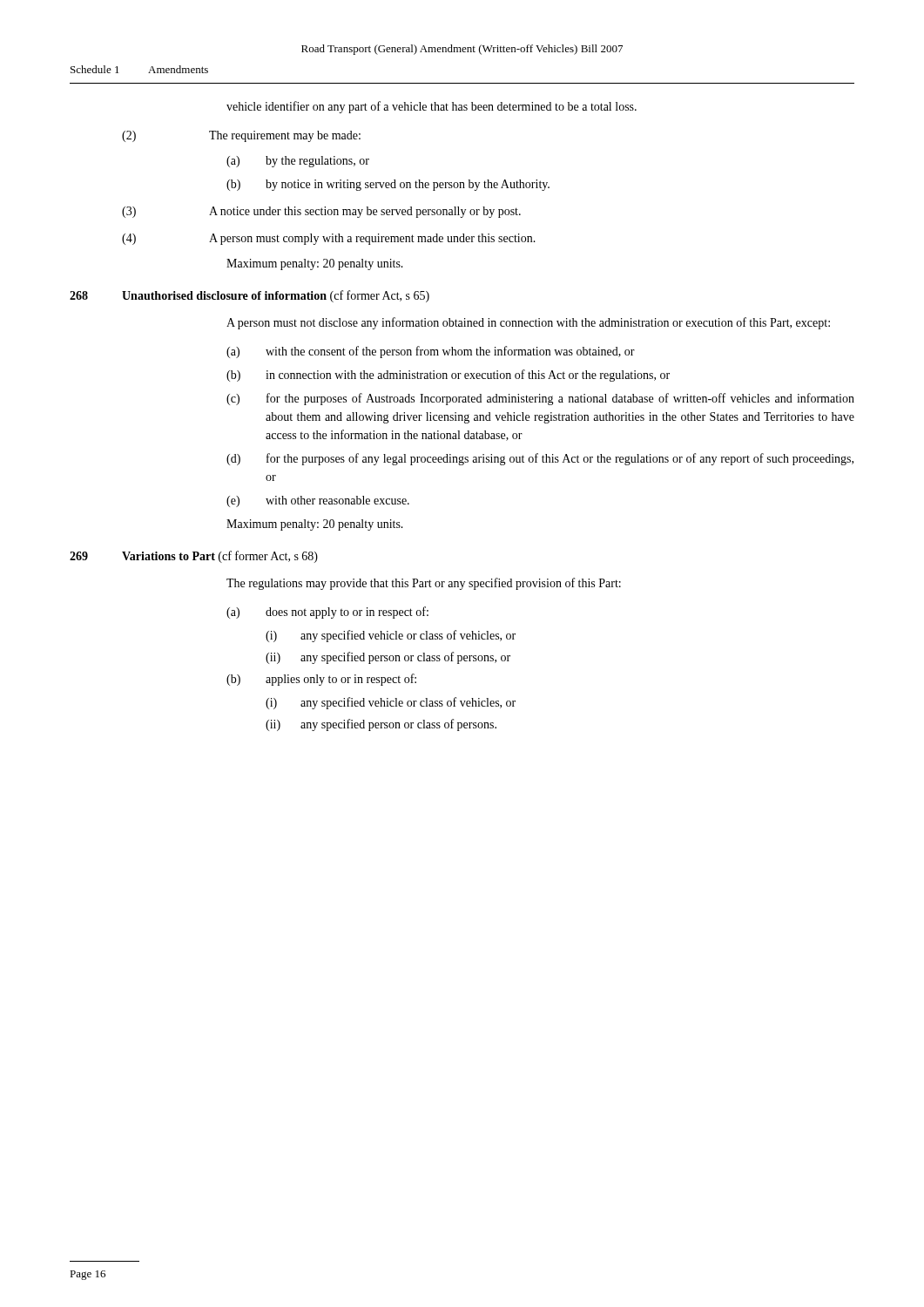The height and width of the screenshot is (1307, 924).
Task: Point to the region starting "268 Unauthorised disclosure"
Action: point(250,296)
